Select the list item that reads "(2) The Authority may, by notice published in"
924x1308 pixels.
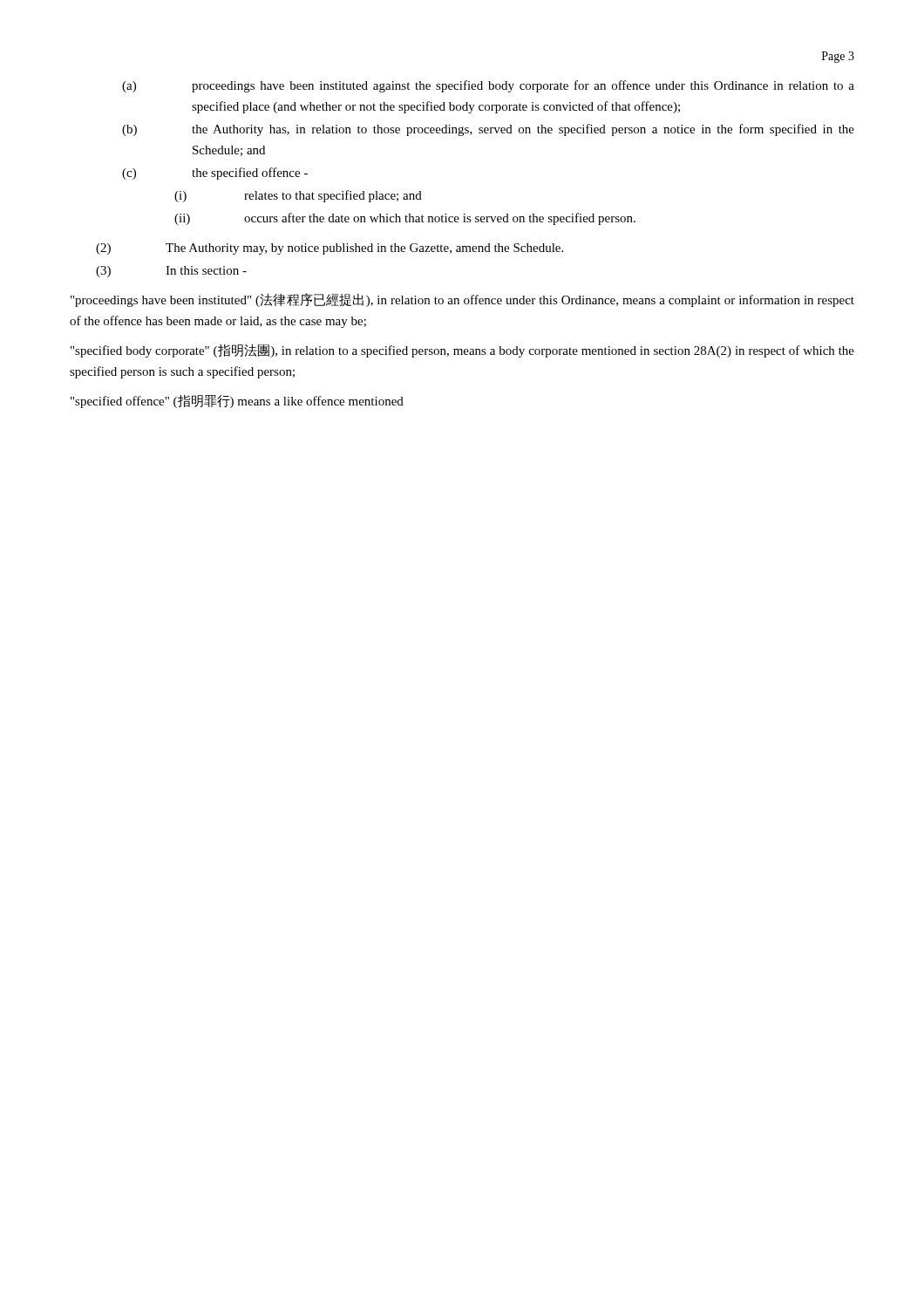462,248
